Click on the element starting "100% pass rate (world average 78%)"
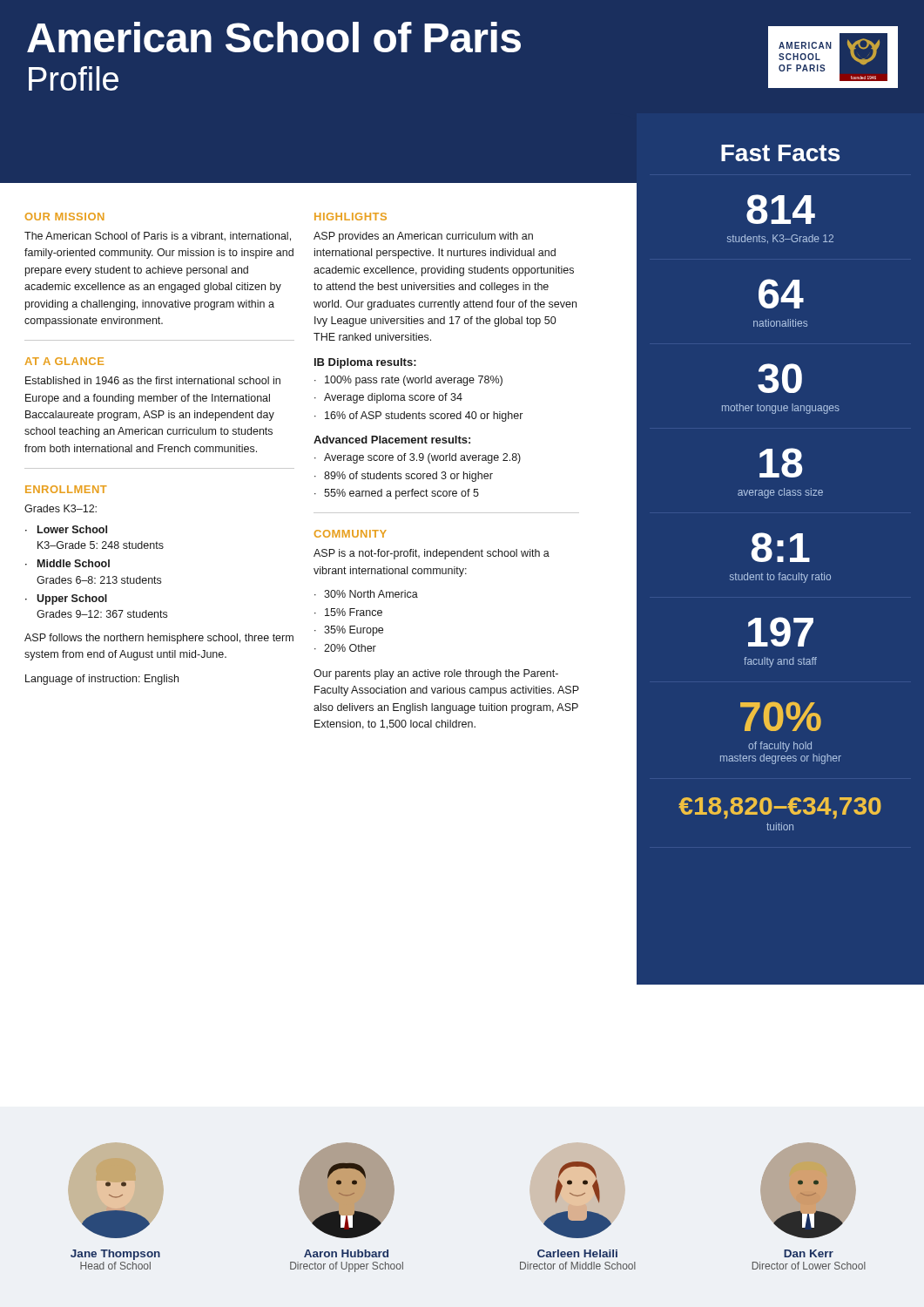Viewport: 924px width, 1307px height. [414, 380]
